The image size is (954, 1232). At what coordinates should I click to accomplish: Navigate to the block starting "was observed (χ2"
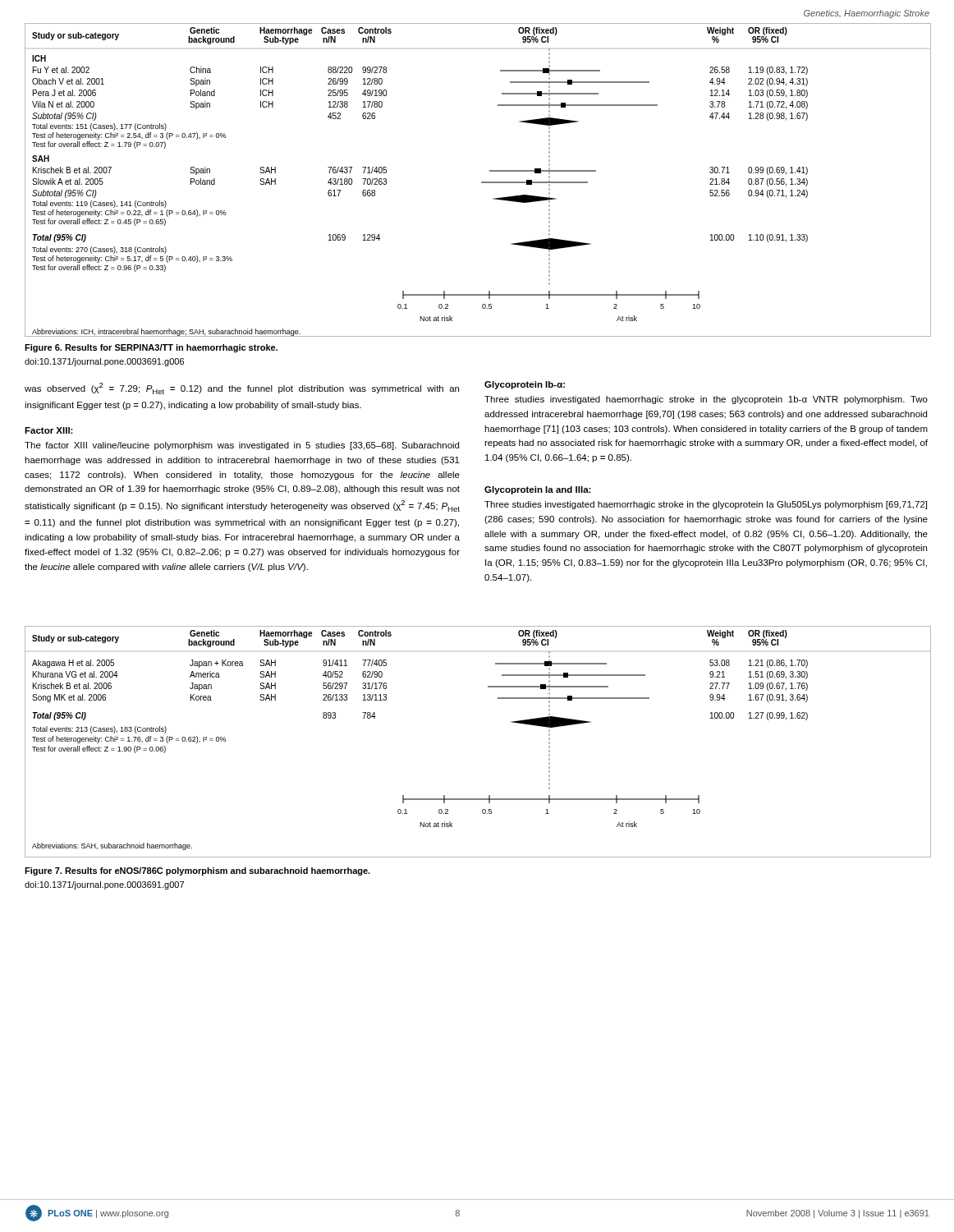coord(242,395)
